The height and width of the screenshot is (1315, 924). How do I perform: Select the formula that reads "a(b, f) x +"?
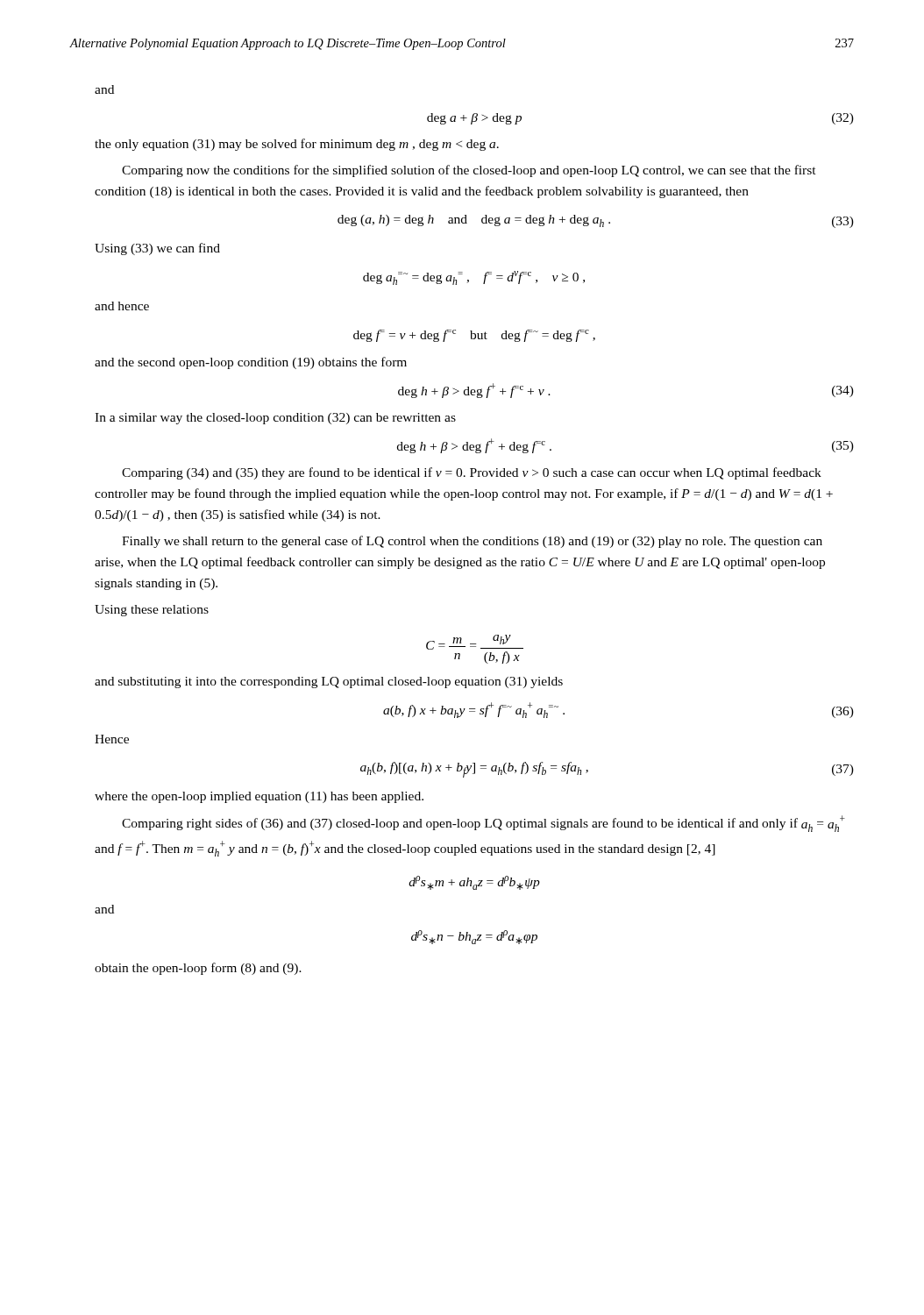point(474,711)
